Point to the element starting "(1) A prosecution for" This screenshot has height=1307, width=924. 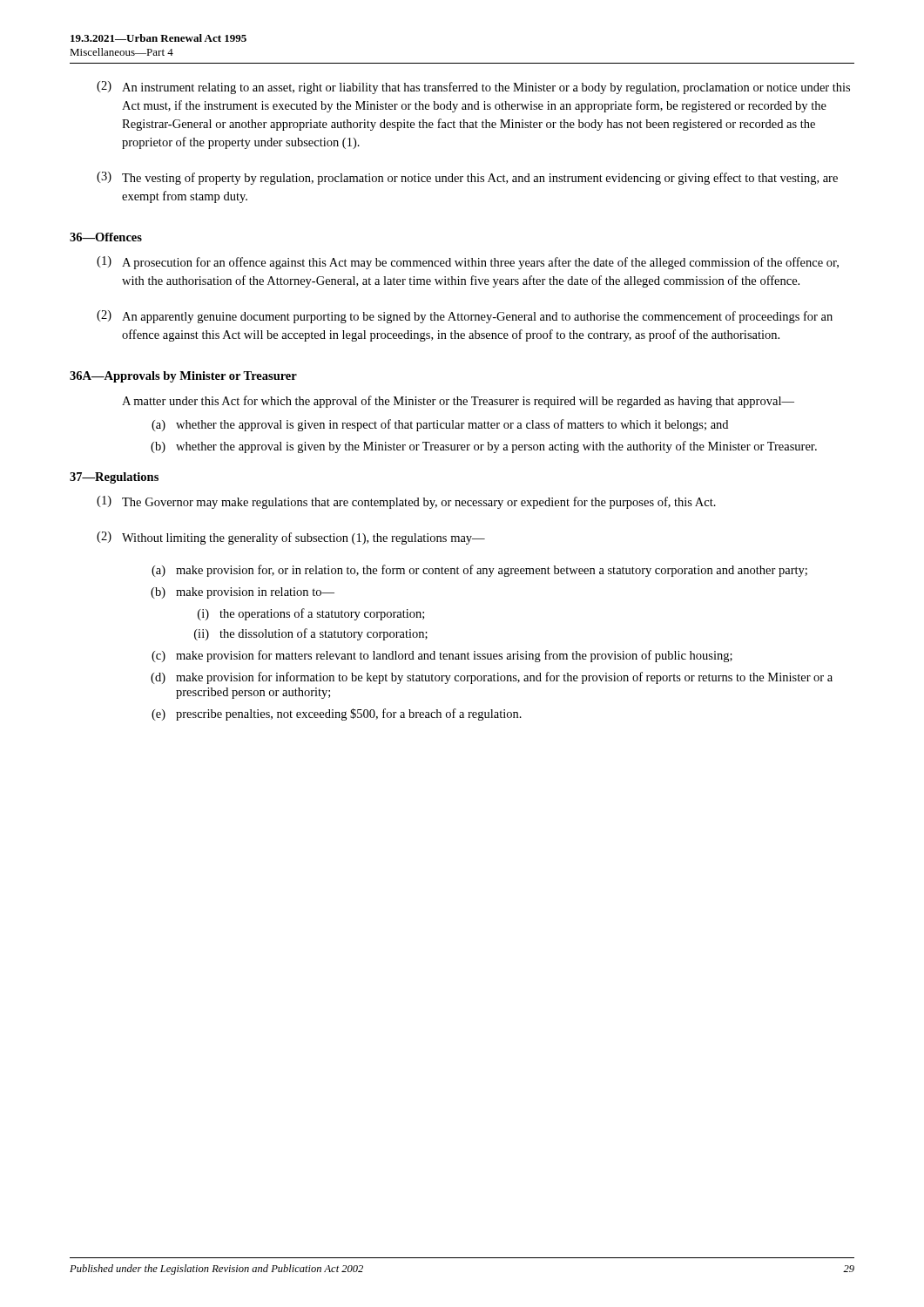[462, 276]
